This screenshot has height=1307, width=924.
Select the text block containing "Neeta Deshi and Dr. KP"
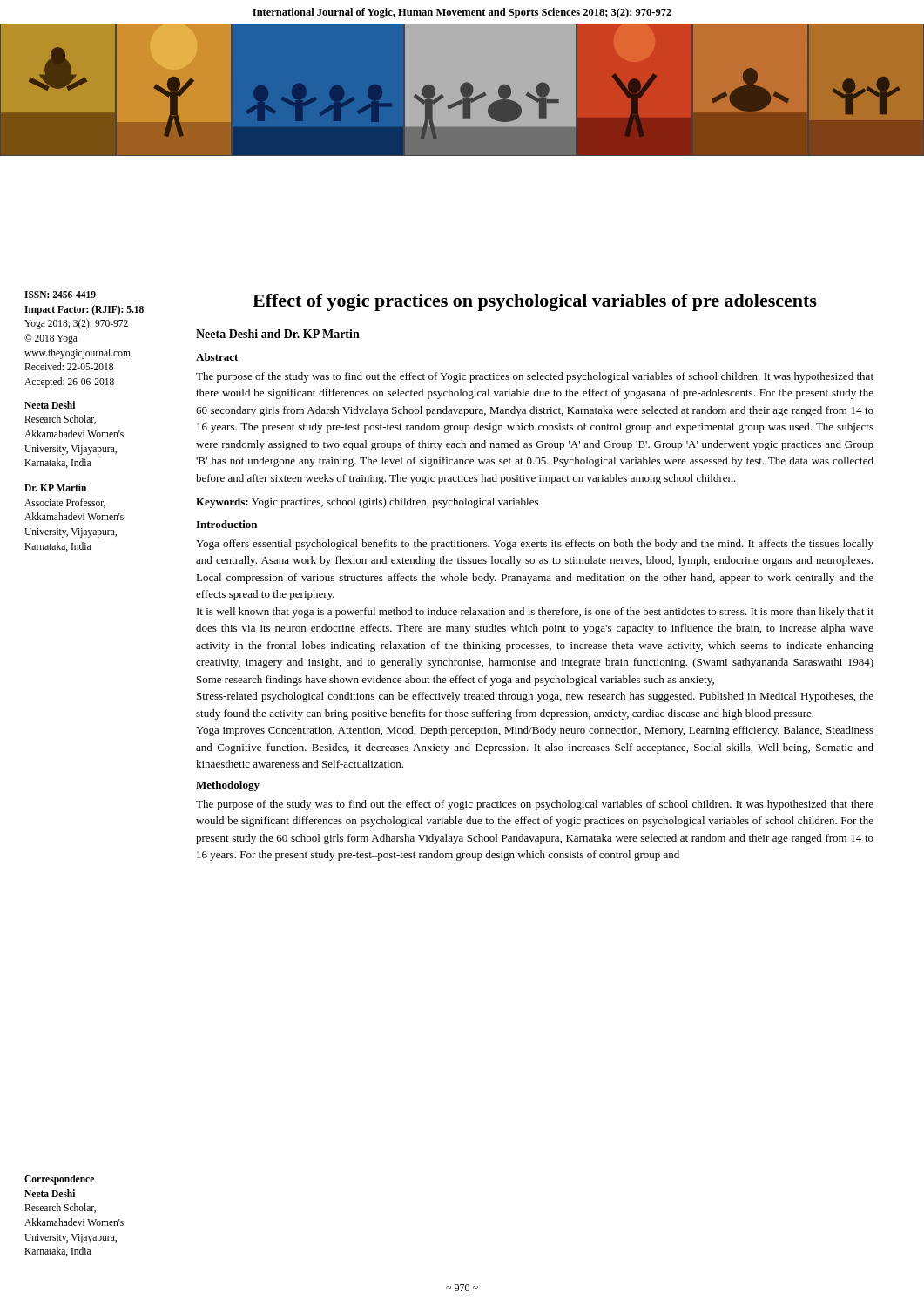278,334
